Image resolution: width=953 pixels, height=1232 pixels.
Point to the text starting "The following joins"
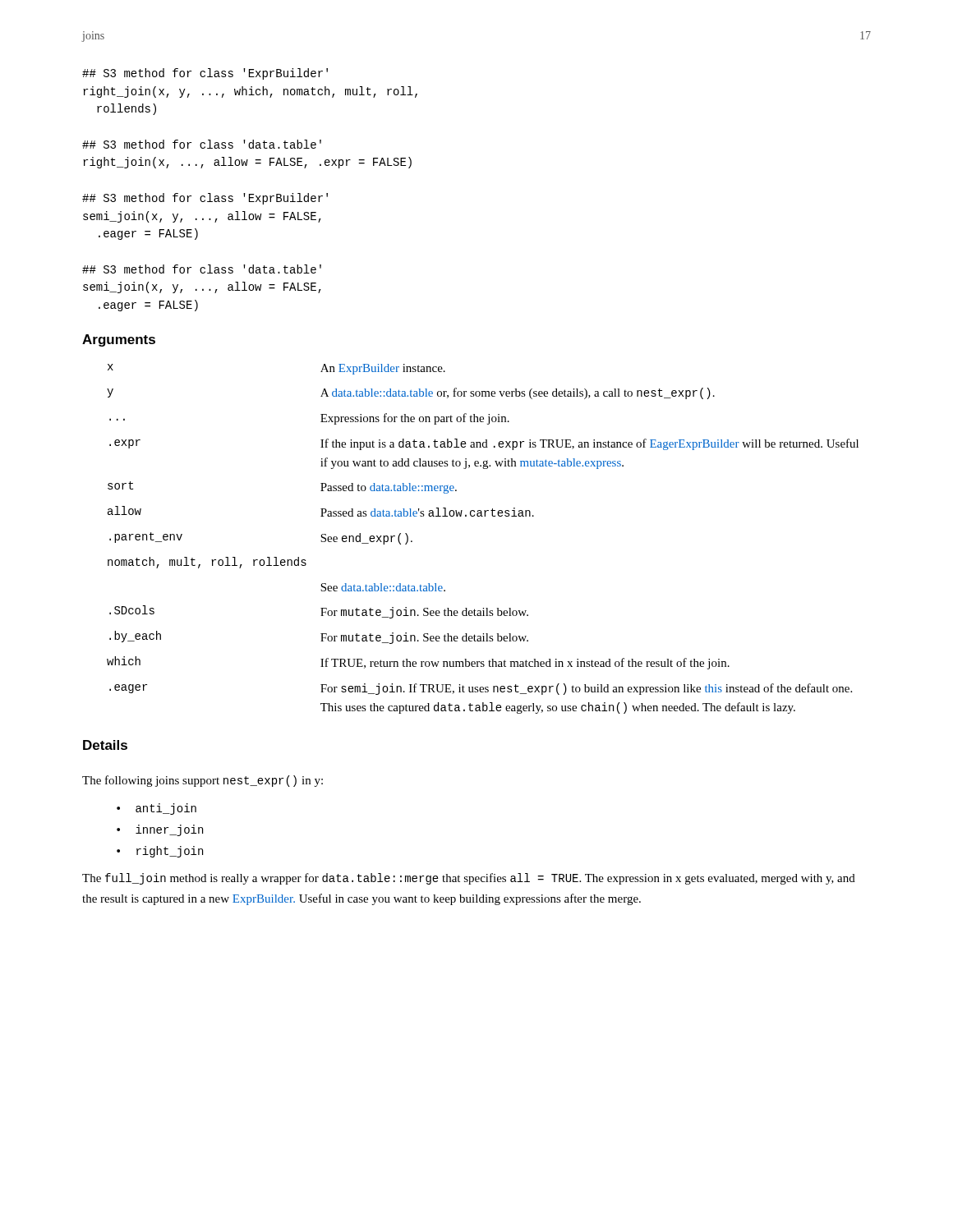coord(203,780)
